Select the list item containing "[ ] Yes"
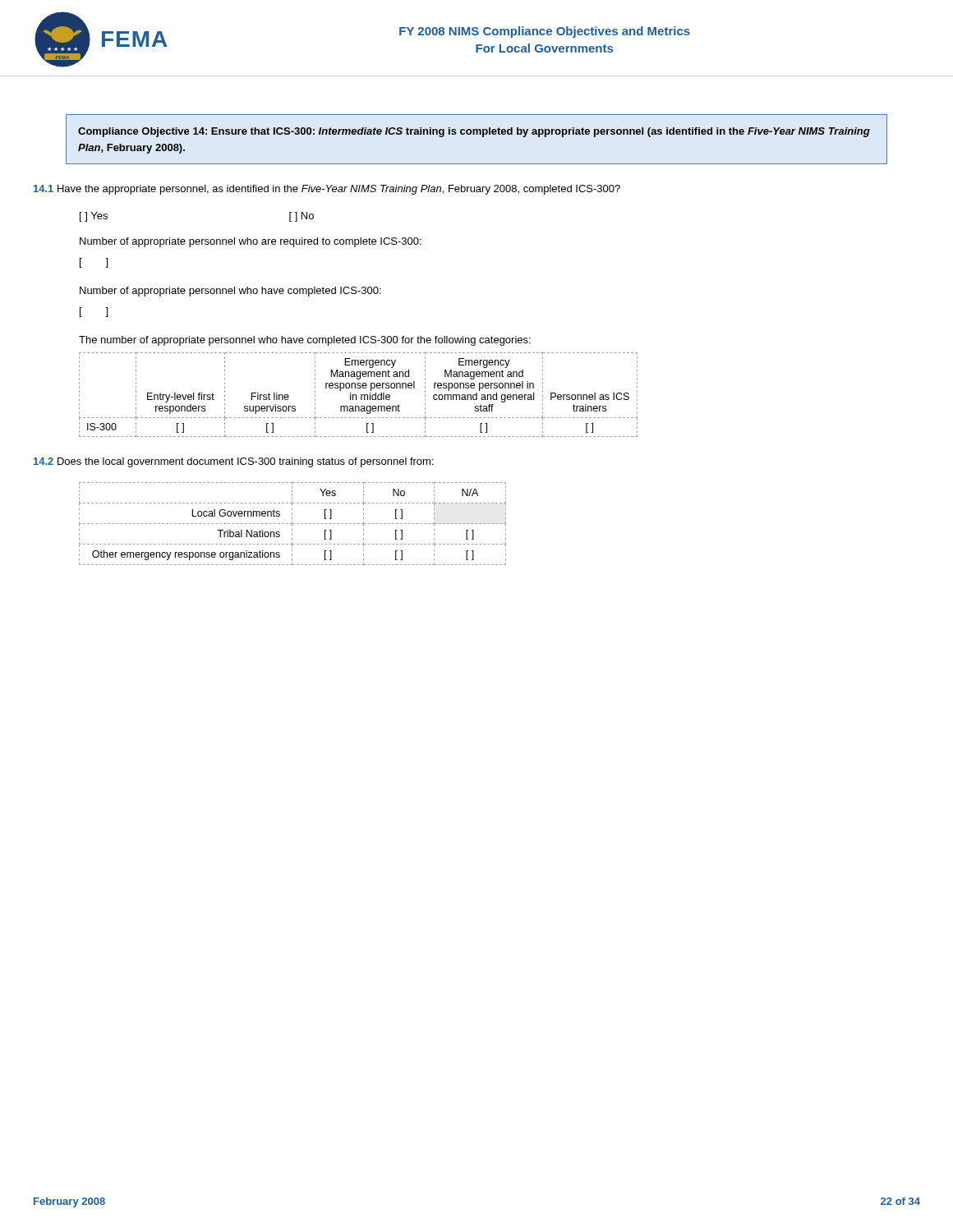This screenshot has width=953, height=1232. 99,216
